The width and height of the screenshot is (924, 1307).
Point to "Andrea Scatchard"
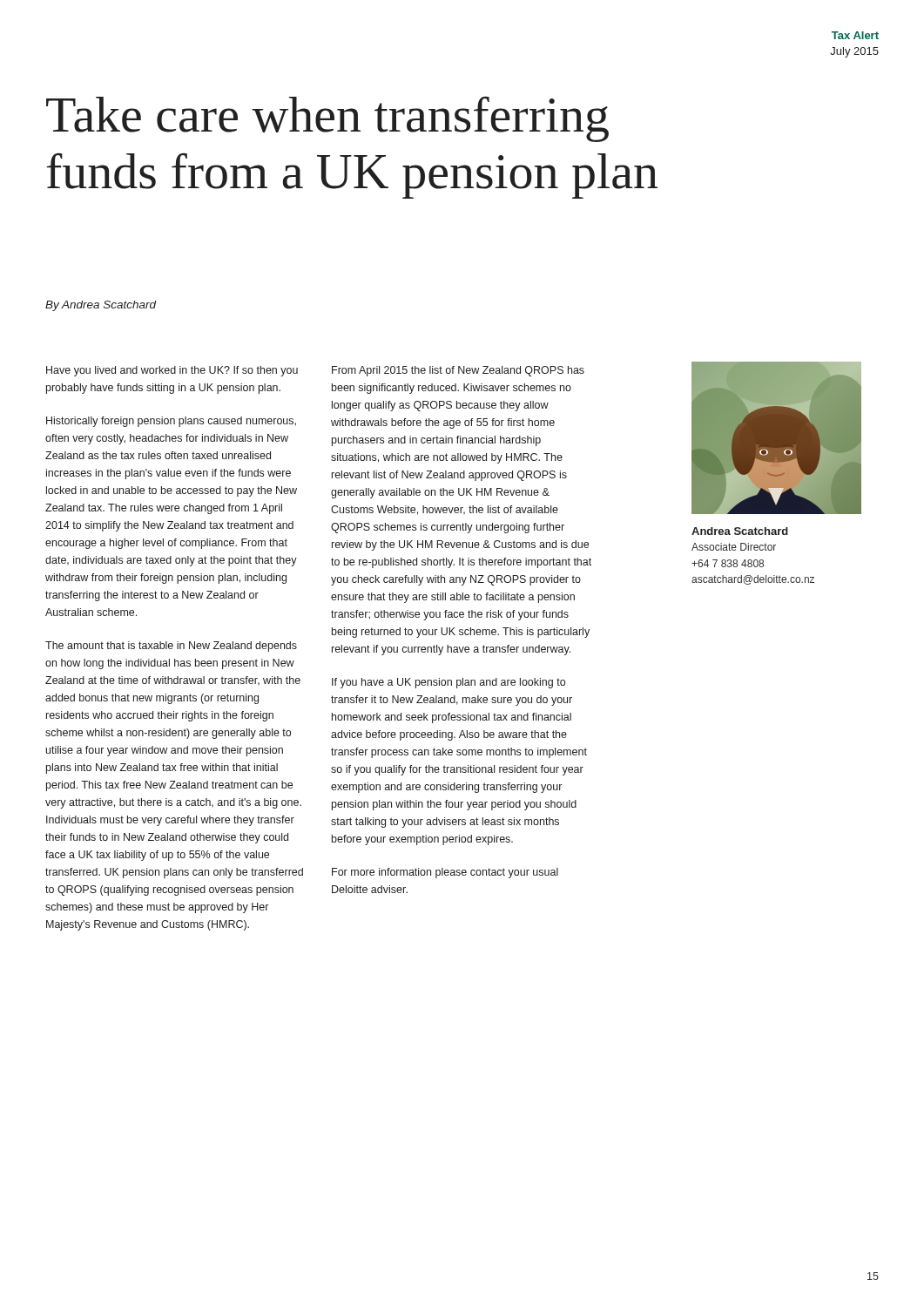[740, 531]
